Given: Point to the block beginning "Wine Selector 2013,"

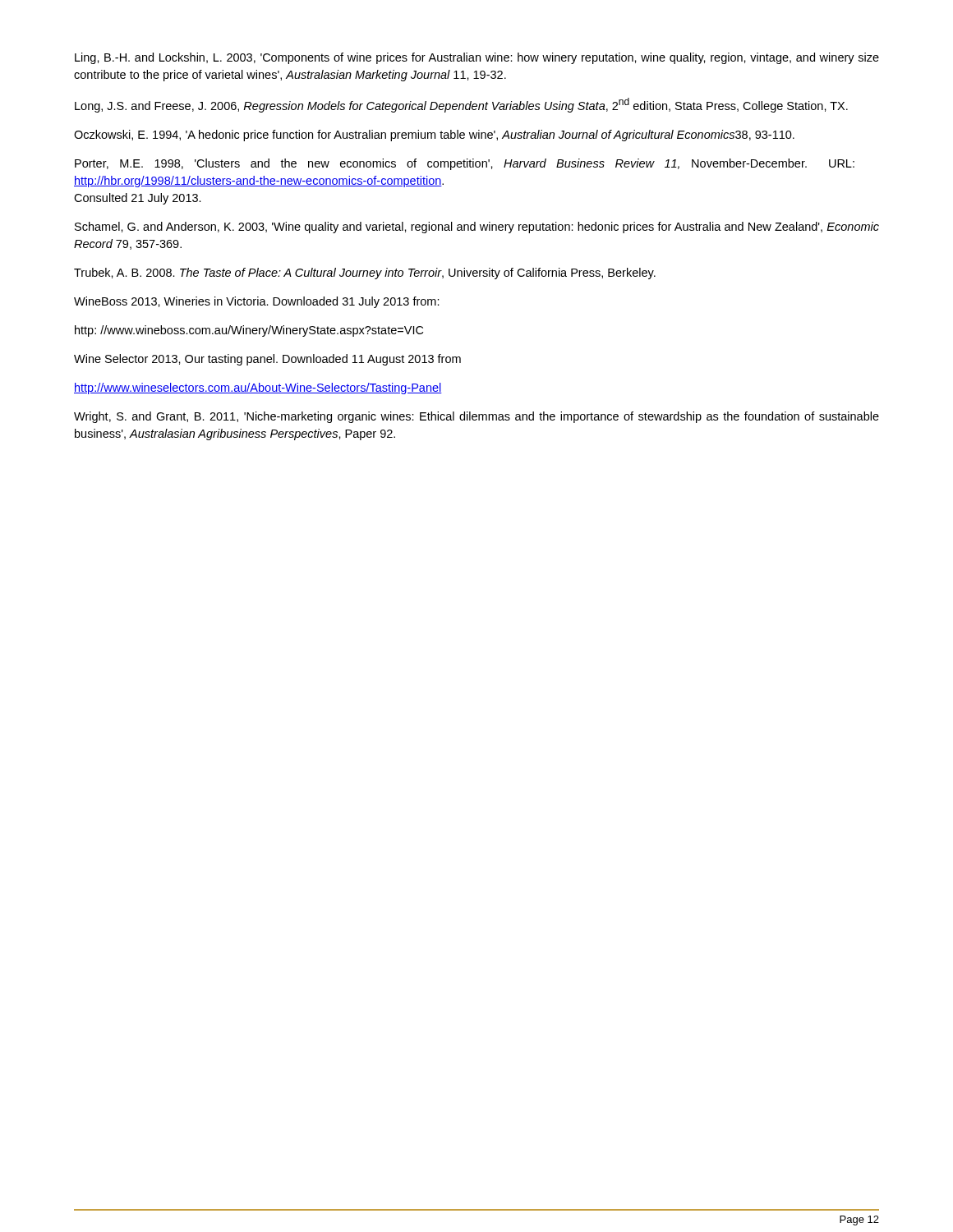Looking at the screenshot, I should point(268,359).
